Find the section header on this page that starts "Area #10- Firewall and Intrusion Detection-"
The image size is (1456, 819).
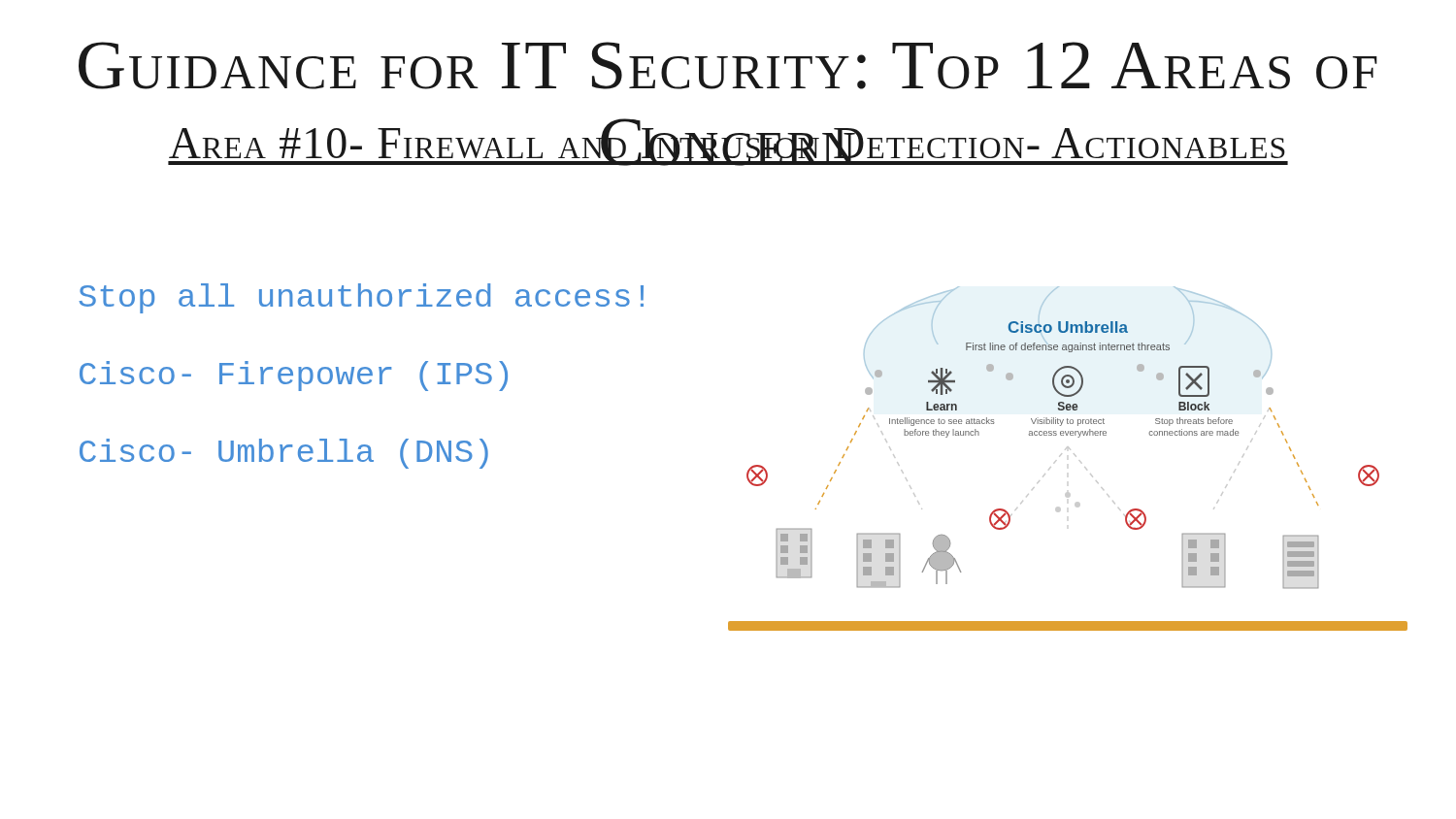[x=728, y=143]
